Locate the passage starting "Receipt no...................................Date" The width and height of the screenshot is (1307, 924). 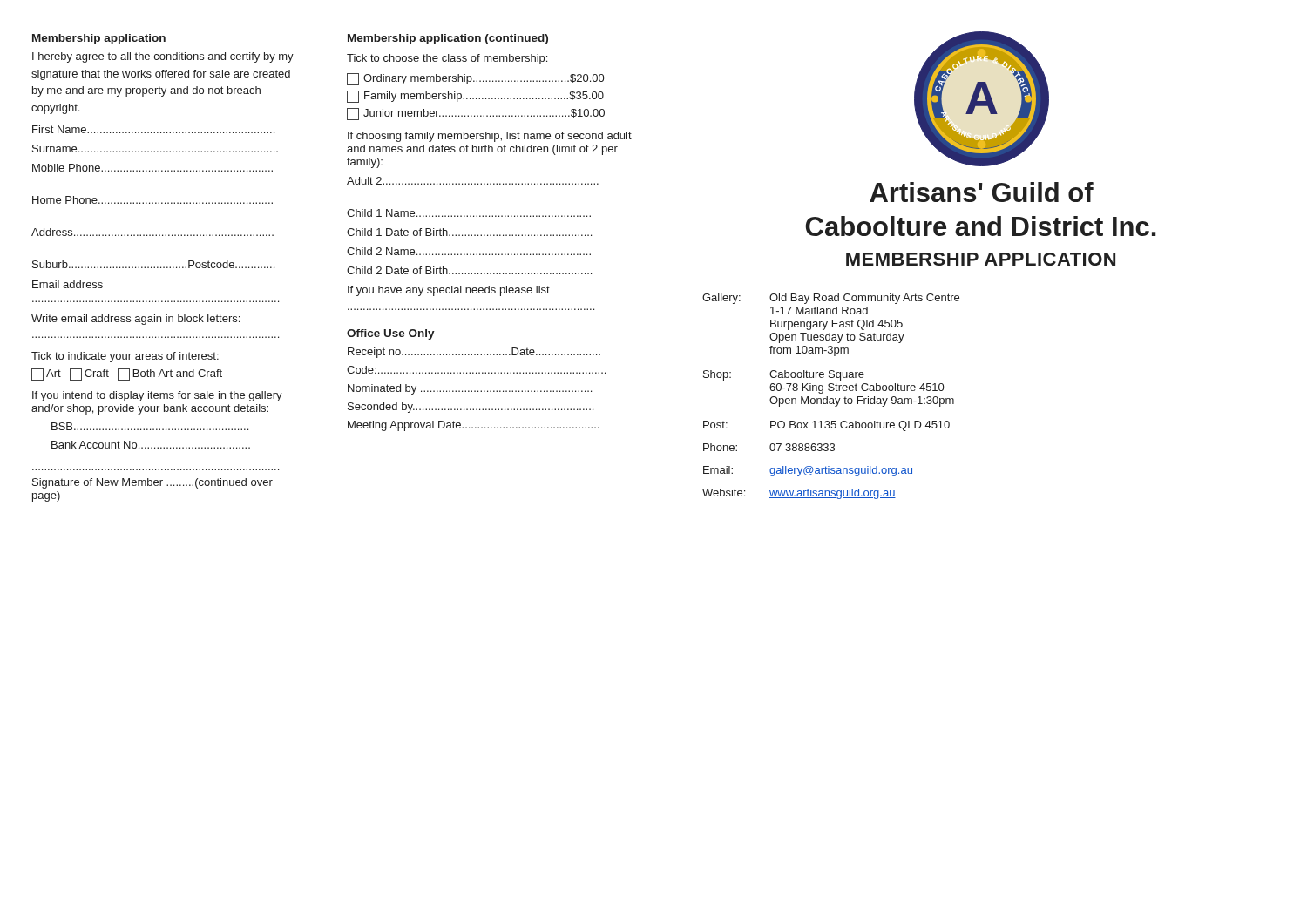[x=474, y=351]
